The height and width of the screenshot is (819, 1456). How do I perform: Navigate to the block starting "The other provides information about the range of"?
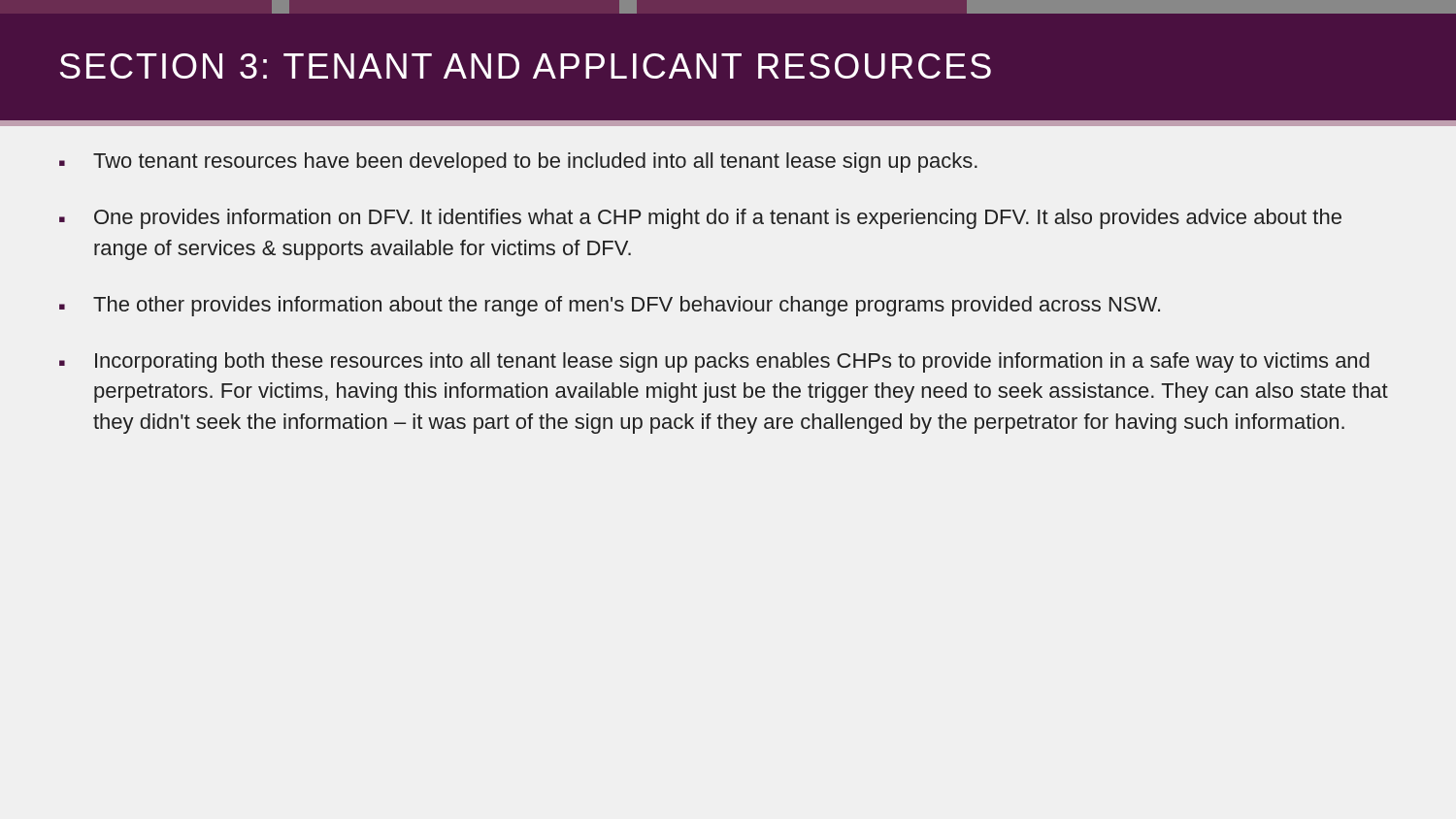click(628, 304)
